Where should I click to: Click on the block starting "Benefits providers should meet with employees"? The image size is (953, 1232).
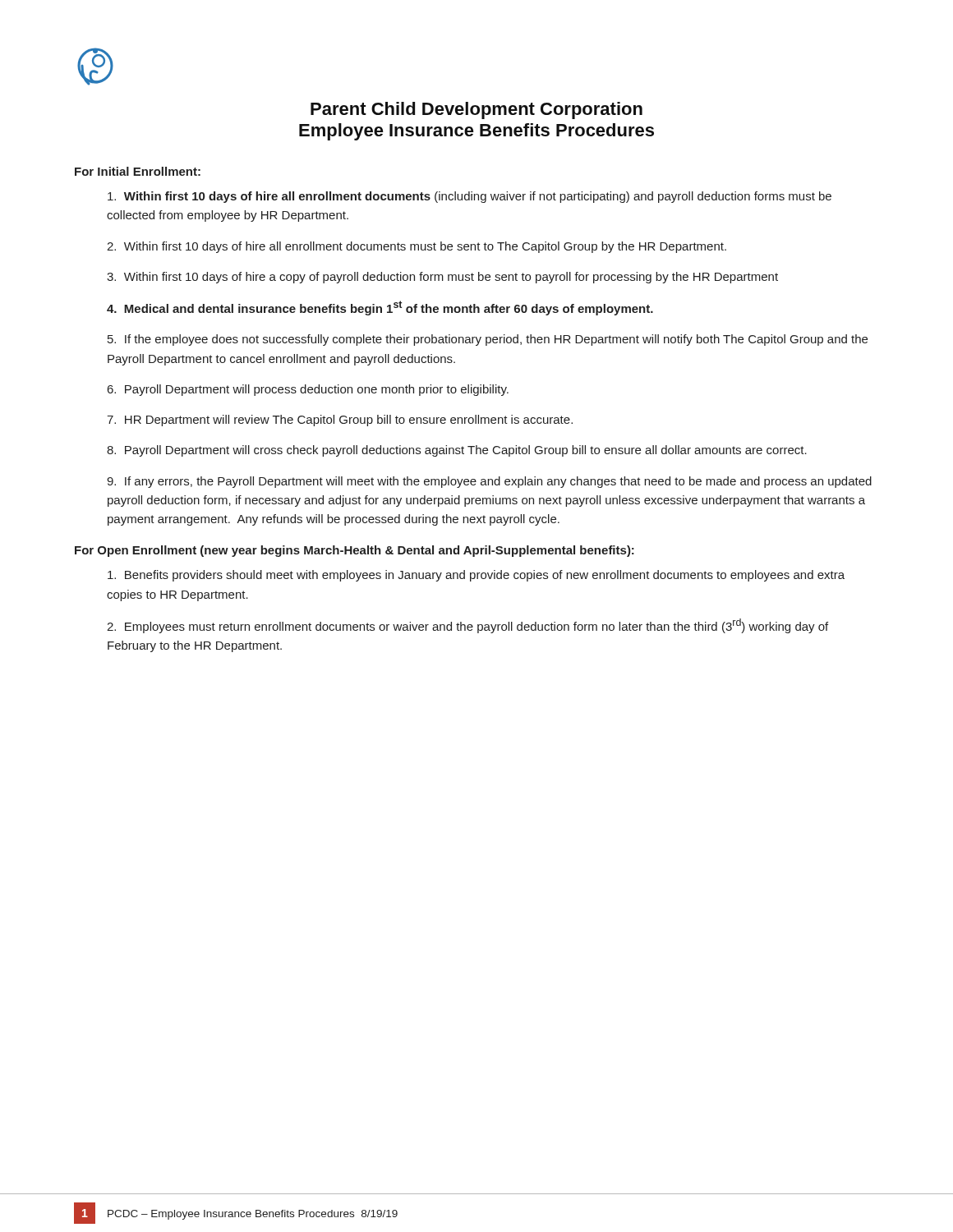(x=476, y=584)
